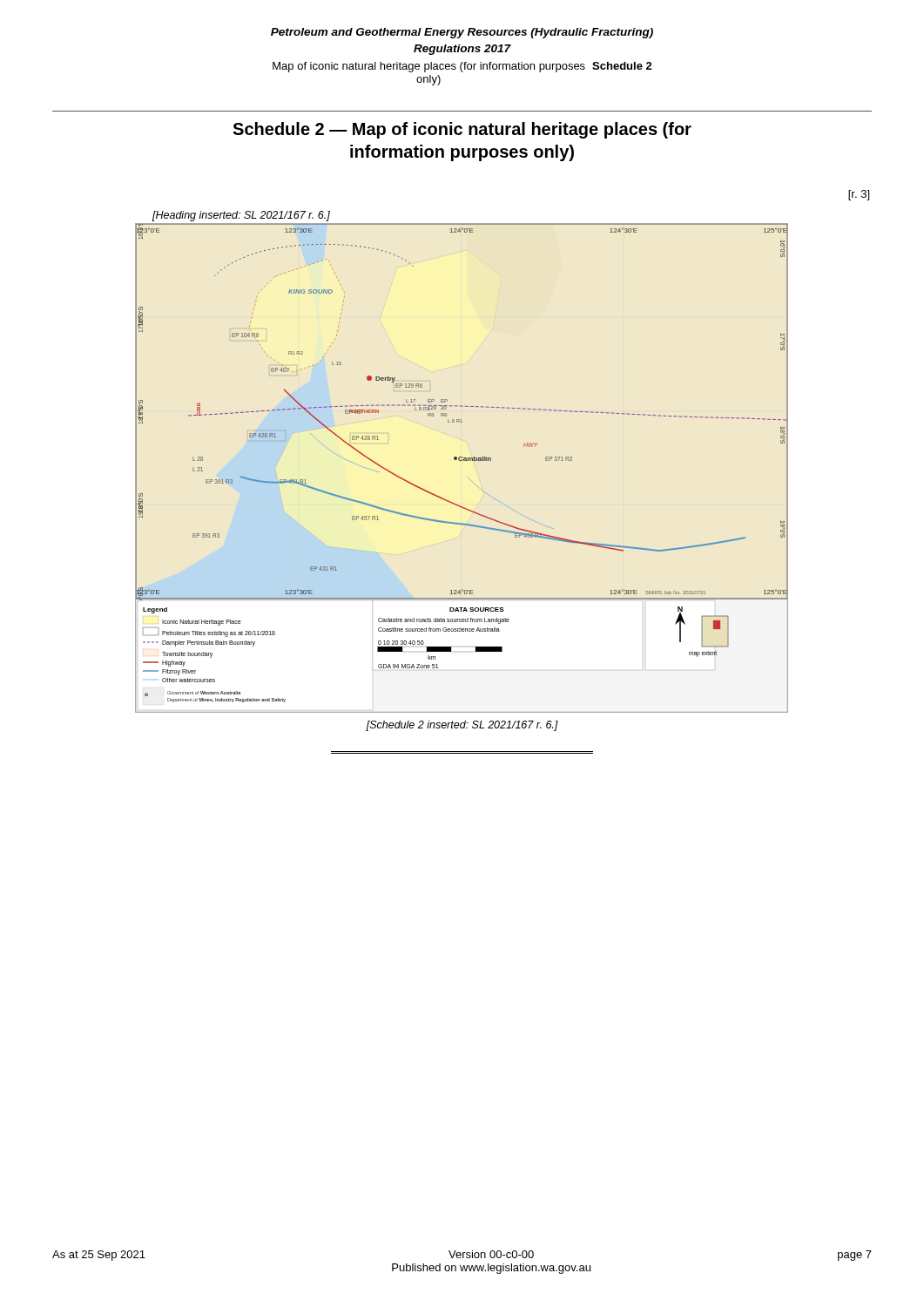Locate the text block starting "[Schedule 2 inserted: SL 2021/167"
Image resolution: width=924 pixels, height=1307 pixels.
pos(462,725)
